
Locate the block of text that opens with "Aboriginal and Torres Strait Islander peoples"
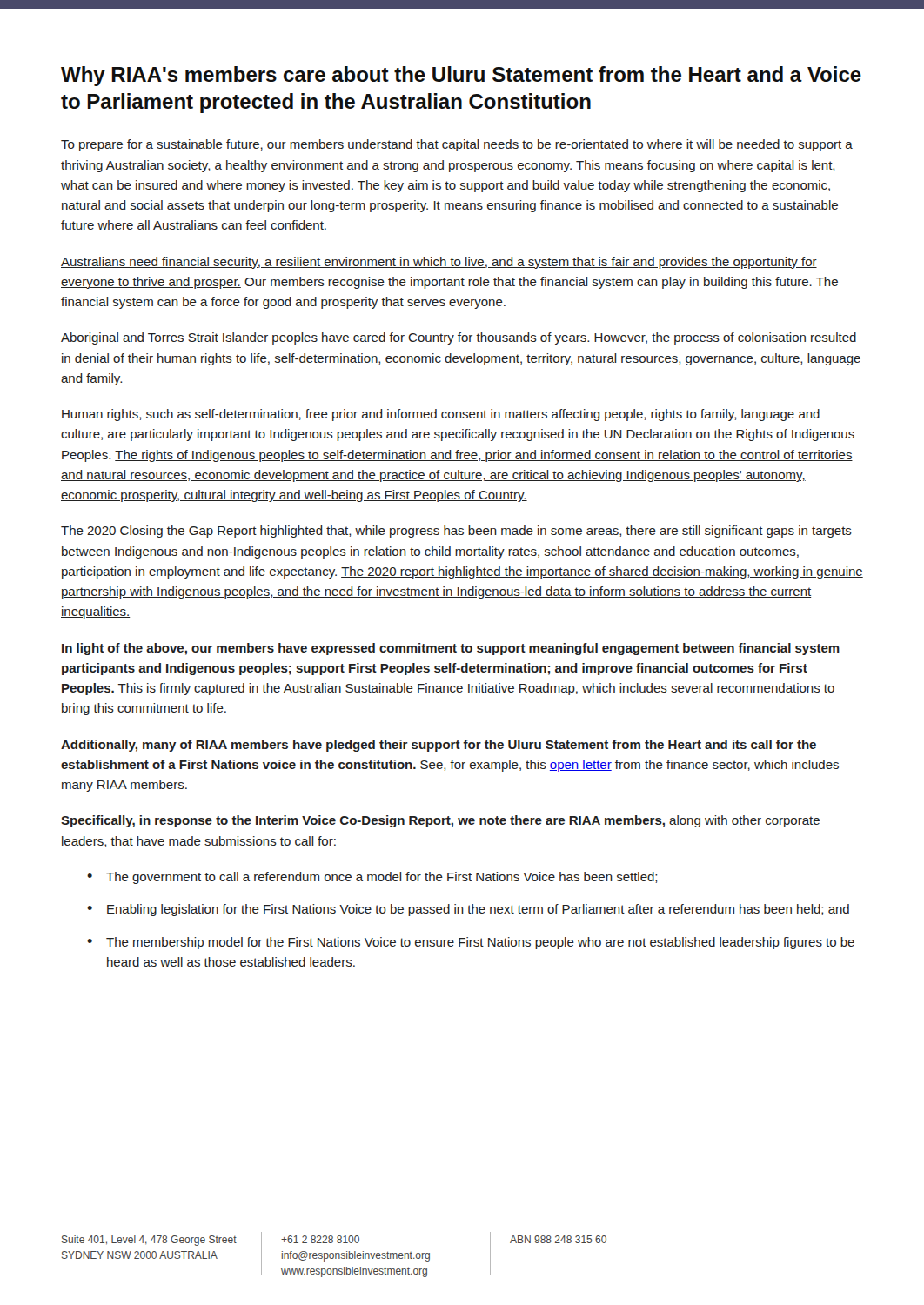click(461, 358)
